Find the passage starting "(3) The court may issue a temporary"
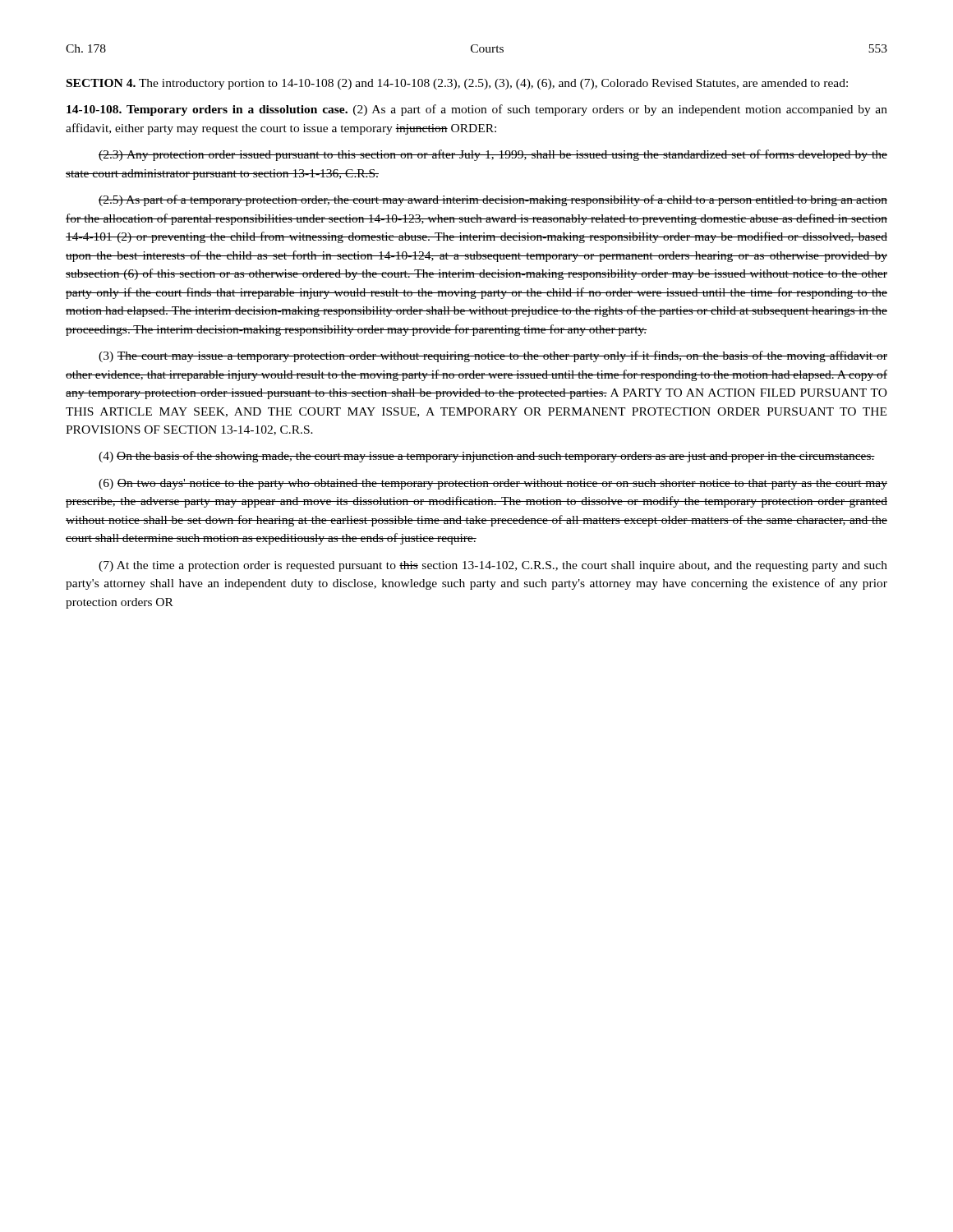This screenshot has height=1232, width=953. pyautogui.click(x=476, y=393)
